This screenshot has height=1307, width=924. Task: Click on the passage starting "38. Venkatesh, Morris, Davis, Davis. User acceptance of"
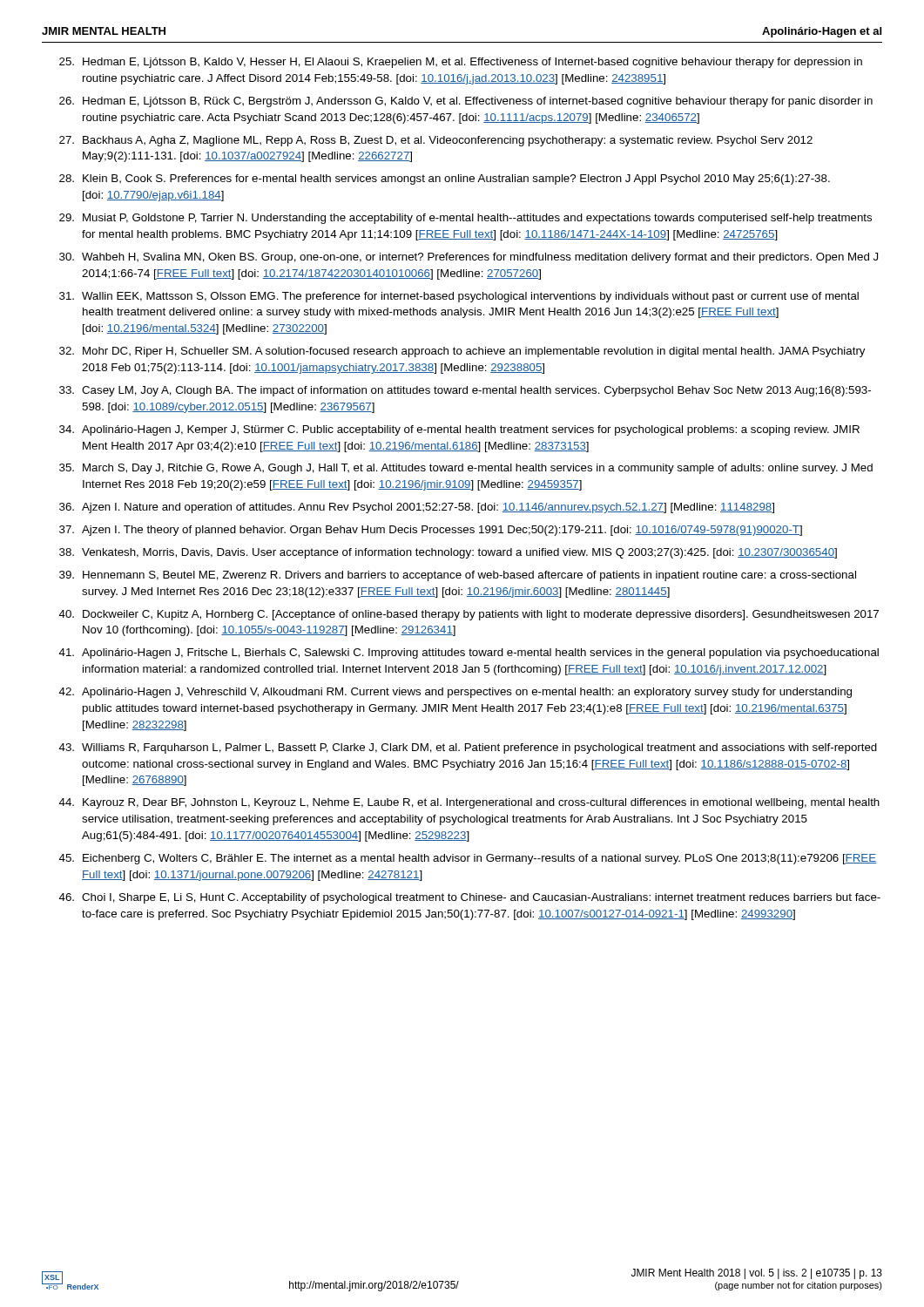pyautogui.click(x=462, y=553)
